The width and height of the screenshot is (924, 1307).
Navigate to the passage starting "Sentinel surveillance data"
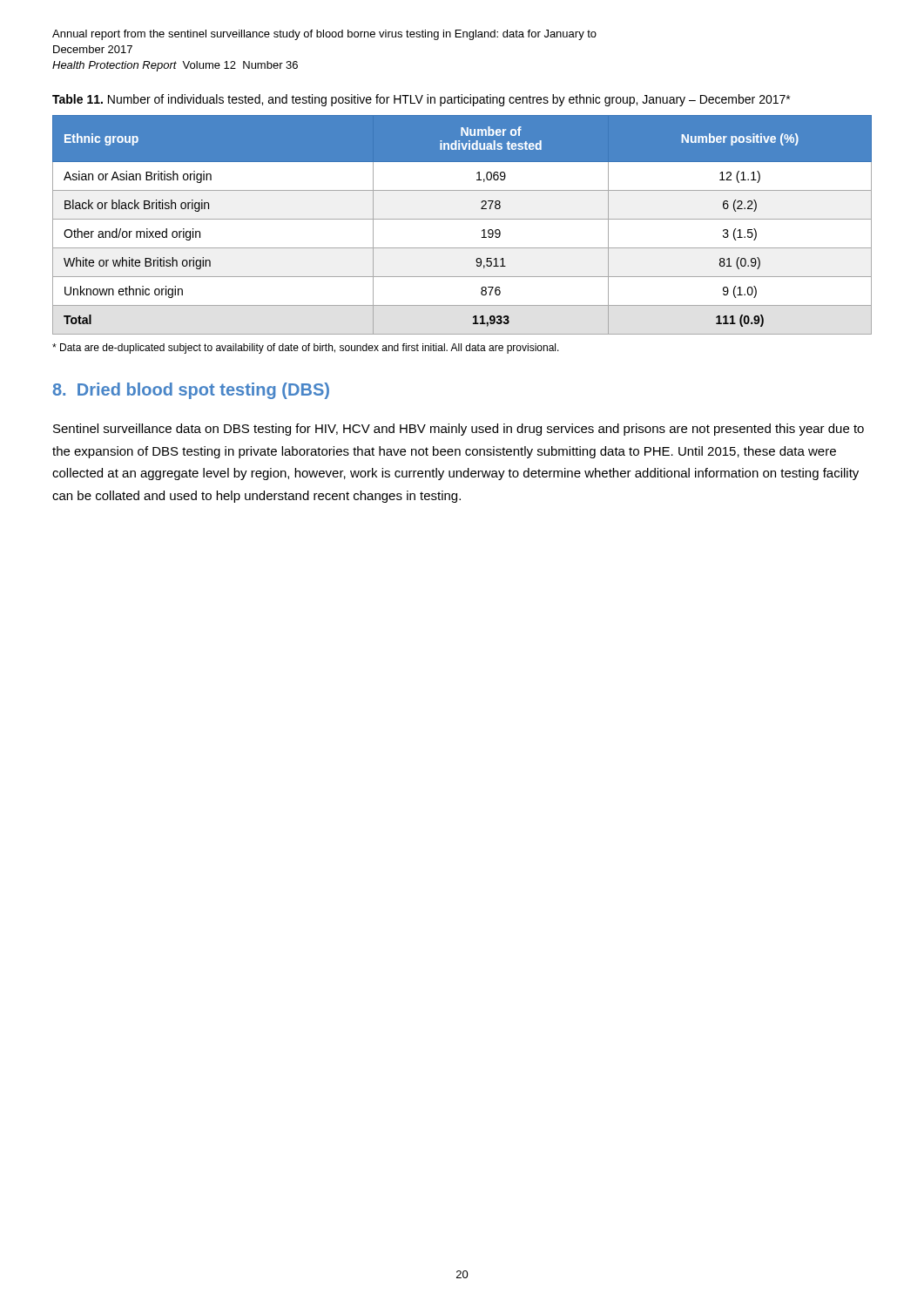click(458, 462)
